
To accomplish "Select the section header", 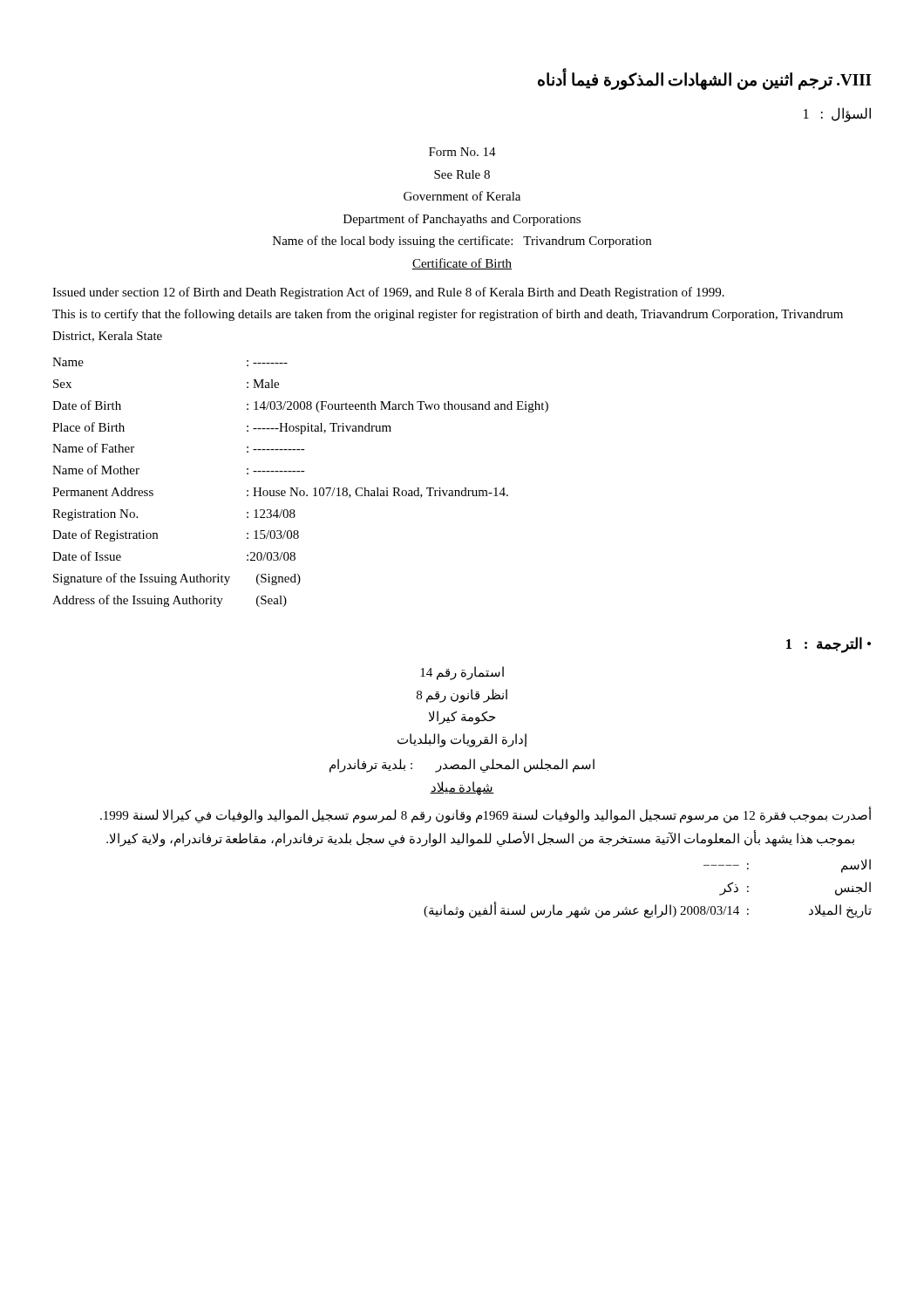I will pyautogui.click(x=704, y=80).
